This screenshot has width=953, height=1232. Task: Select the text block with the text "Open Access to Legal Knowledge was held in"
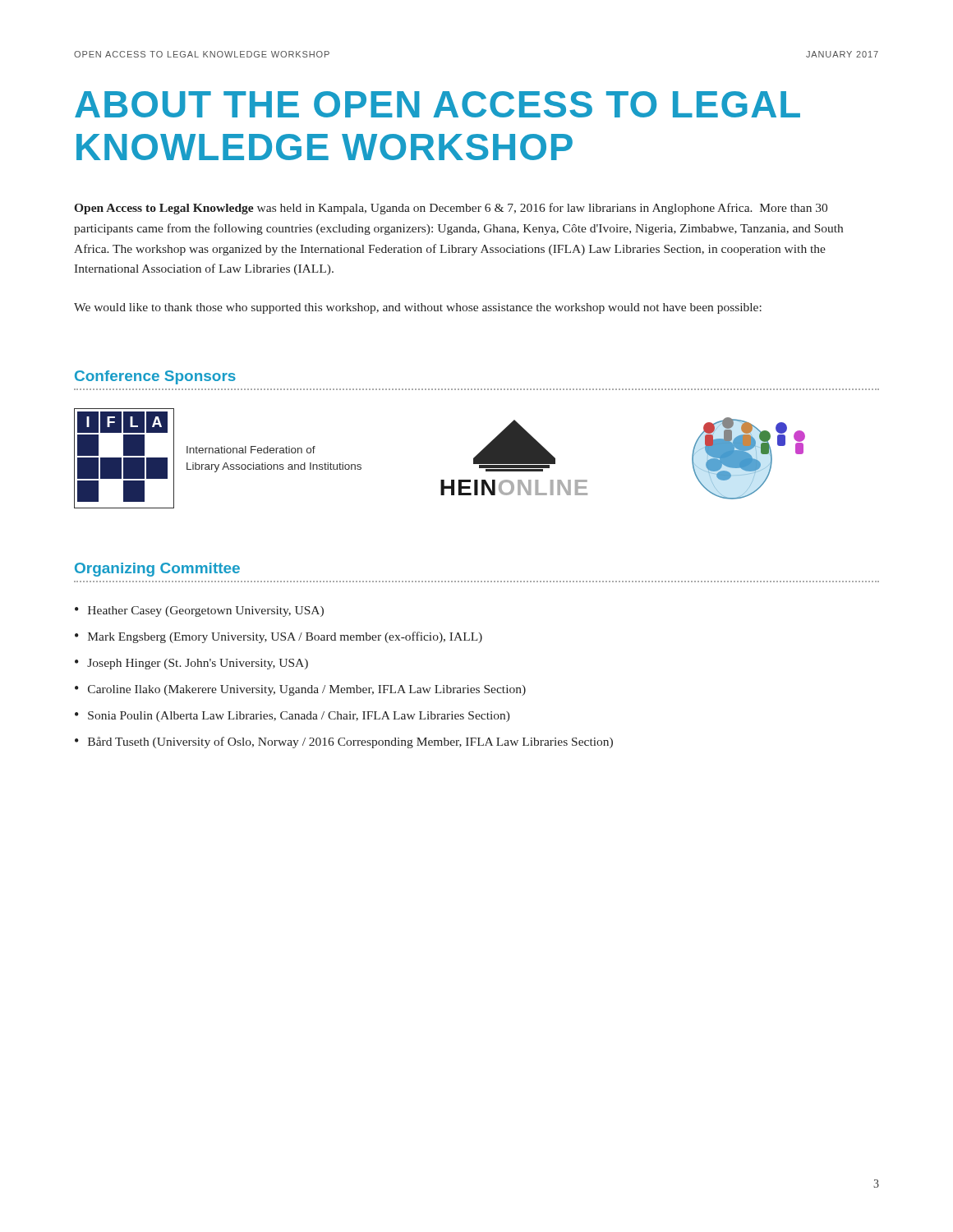click(459, 238)
